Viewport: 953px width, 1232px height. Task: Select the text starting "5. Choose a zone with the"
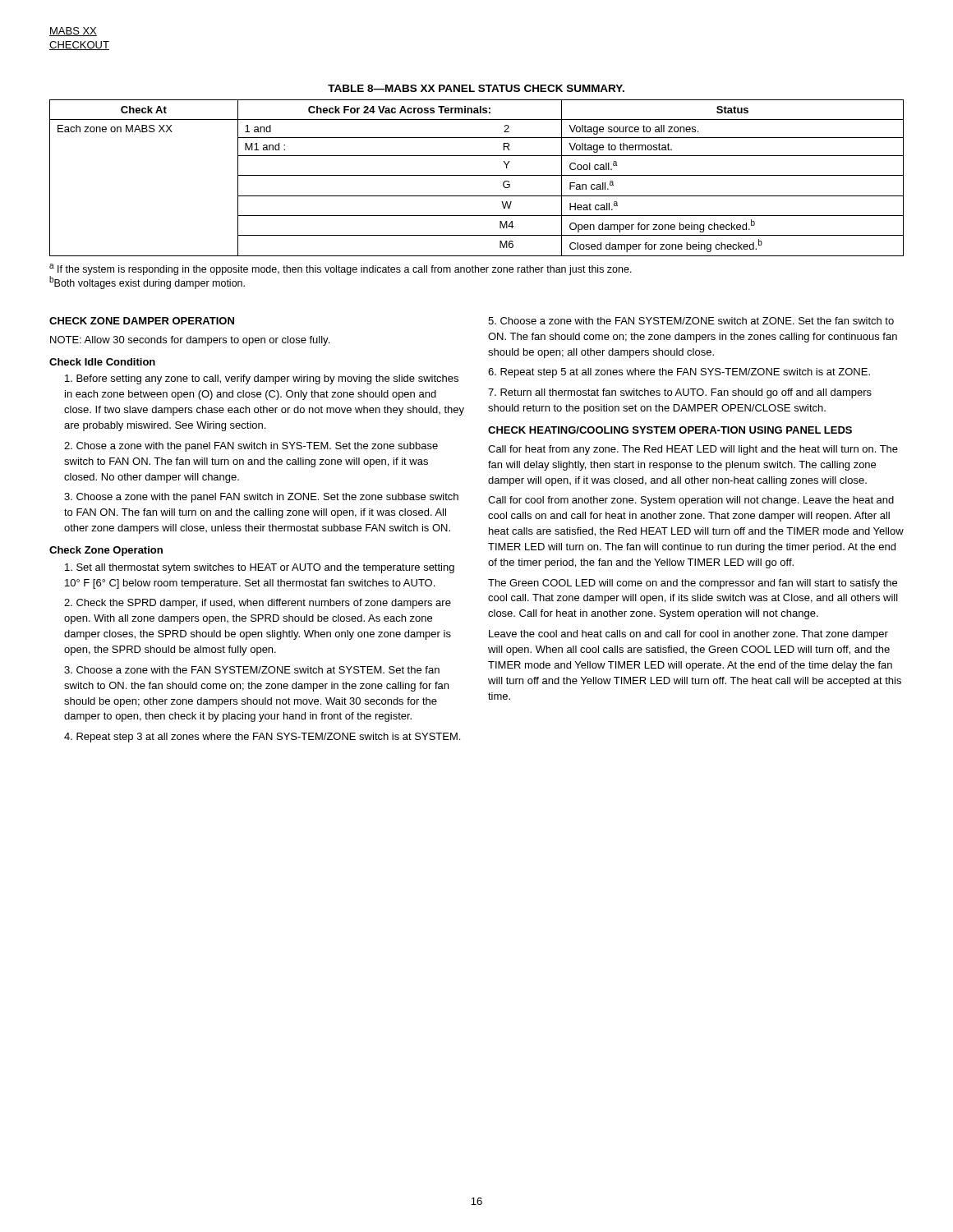click(693, 336)
